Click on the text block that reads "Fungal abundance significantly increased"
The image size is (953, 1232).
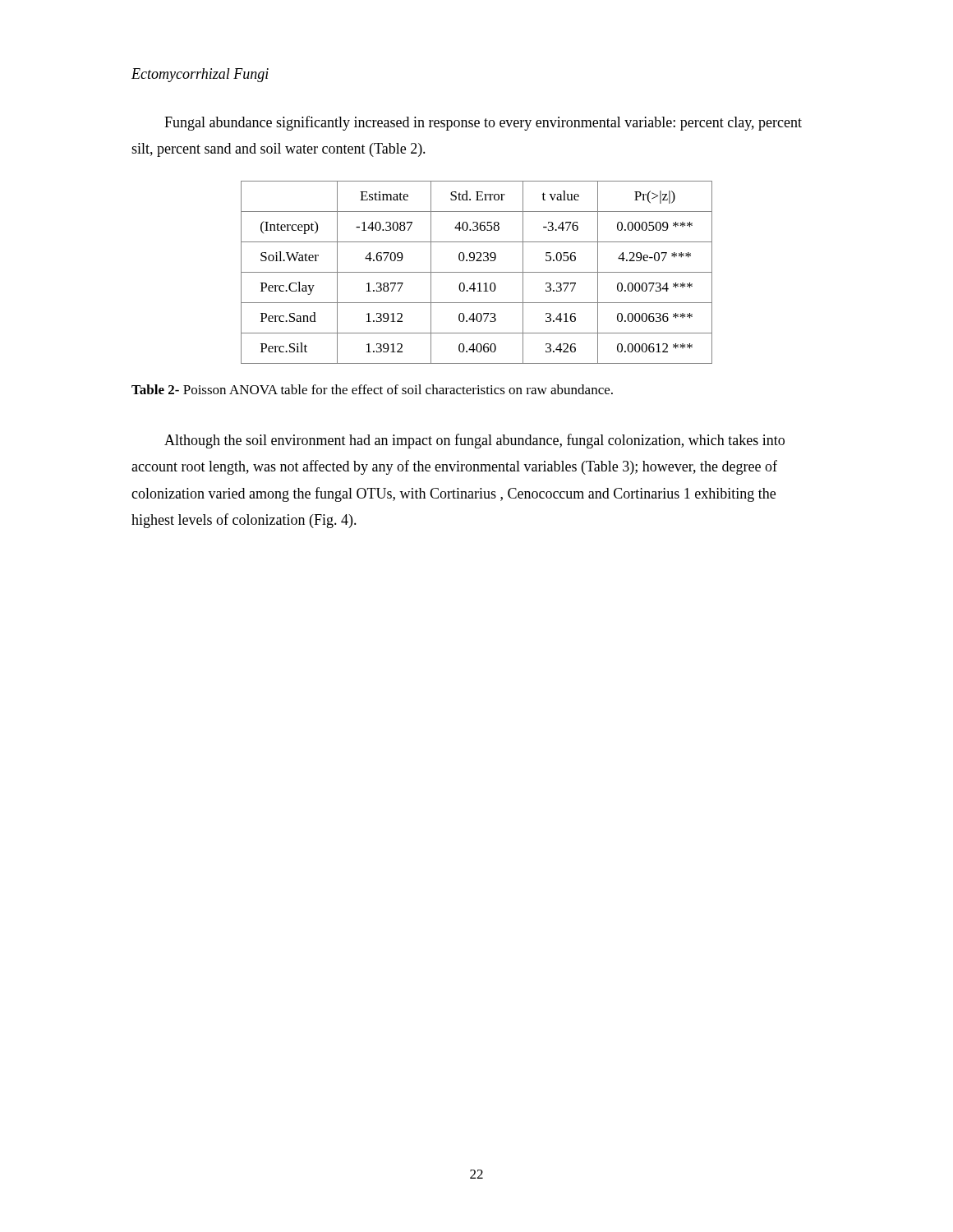467,136
